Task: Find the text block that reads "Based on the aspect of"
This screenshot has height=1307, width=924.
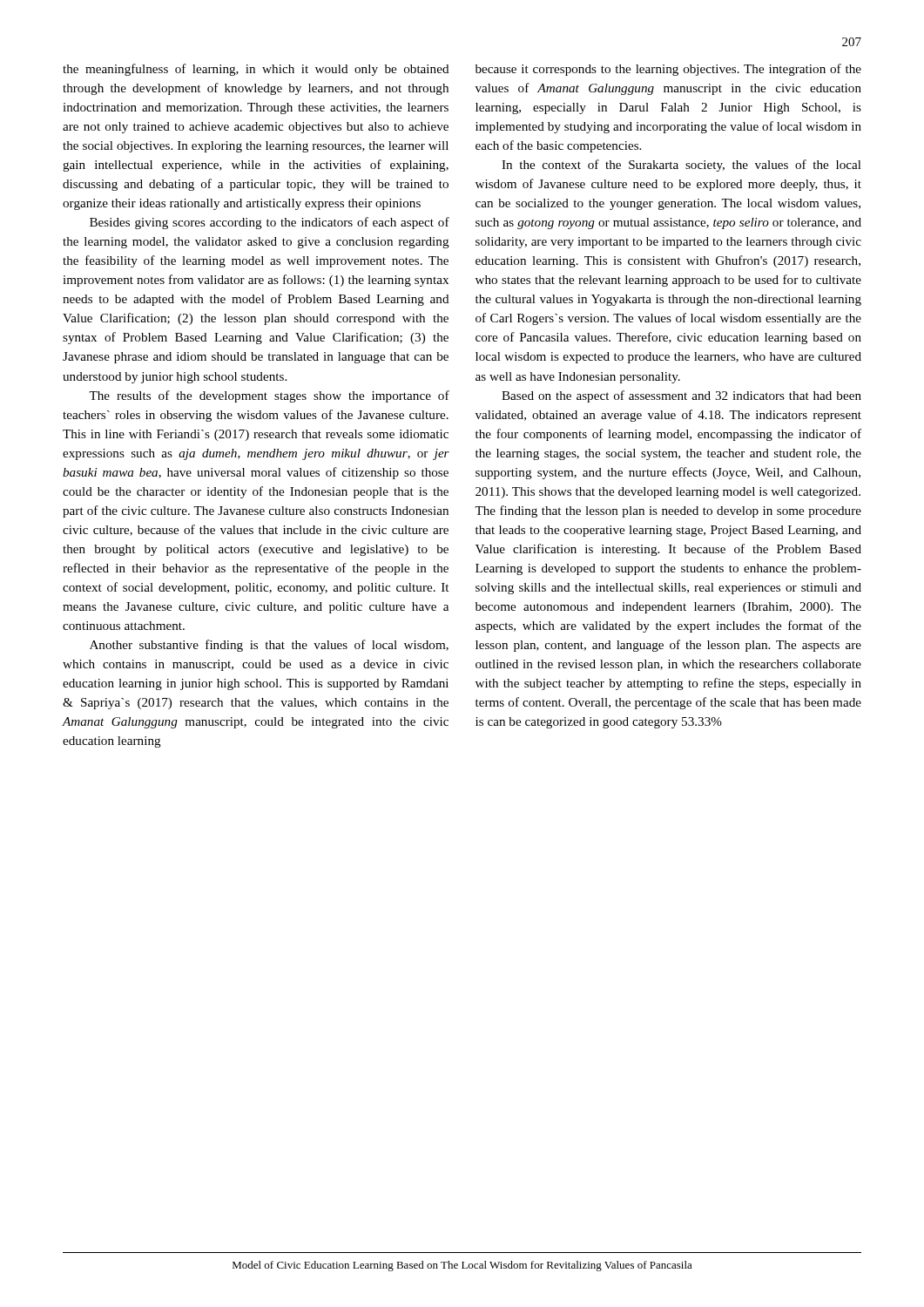Action: [668, 558]
